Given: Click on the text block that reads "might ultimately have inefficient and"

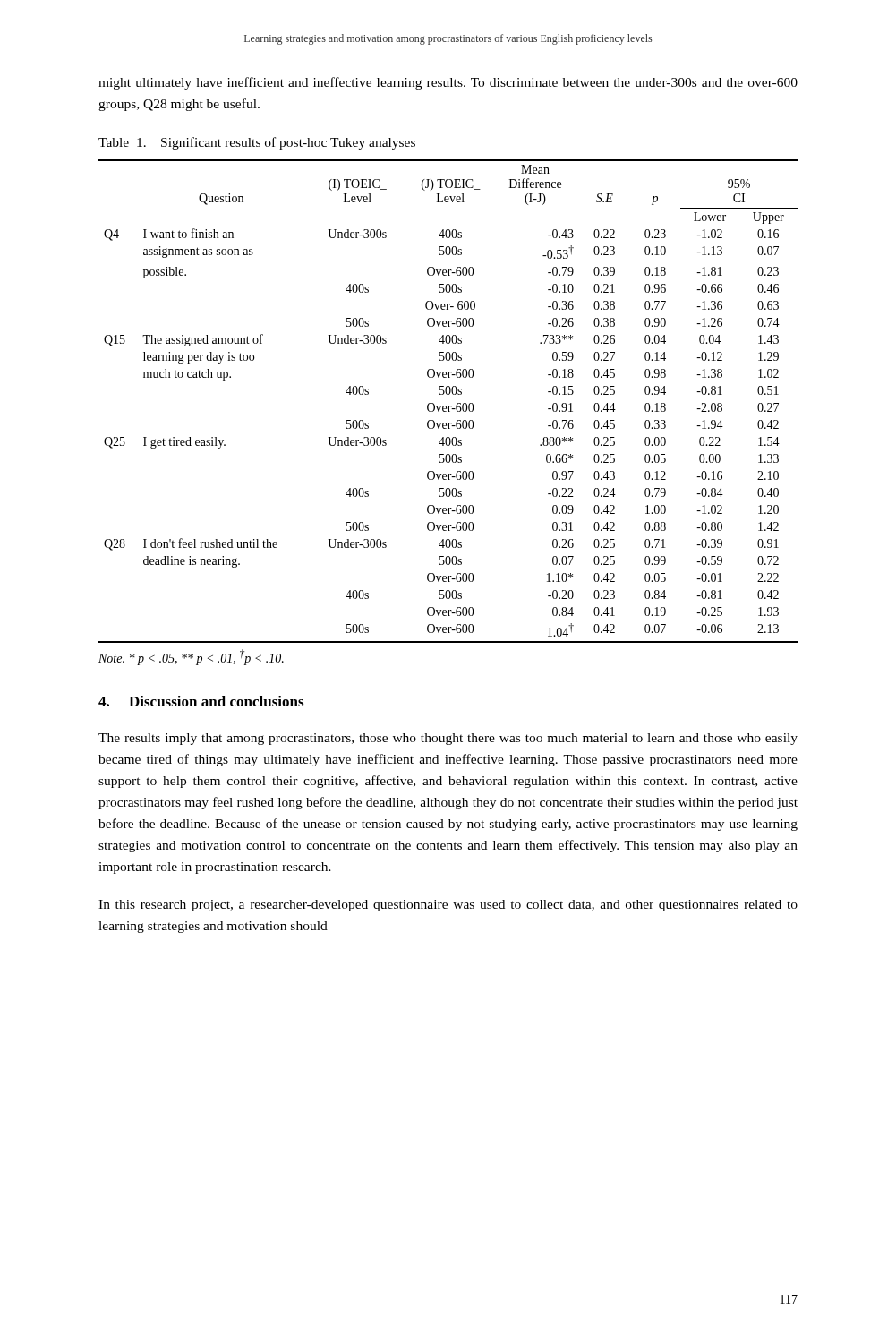Looking at the screenshot, I should tap(448, 93).
